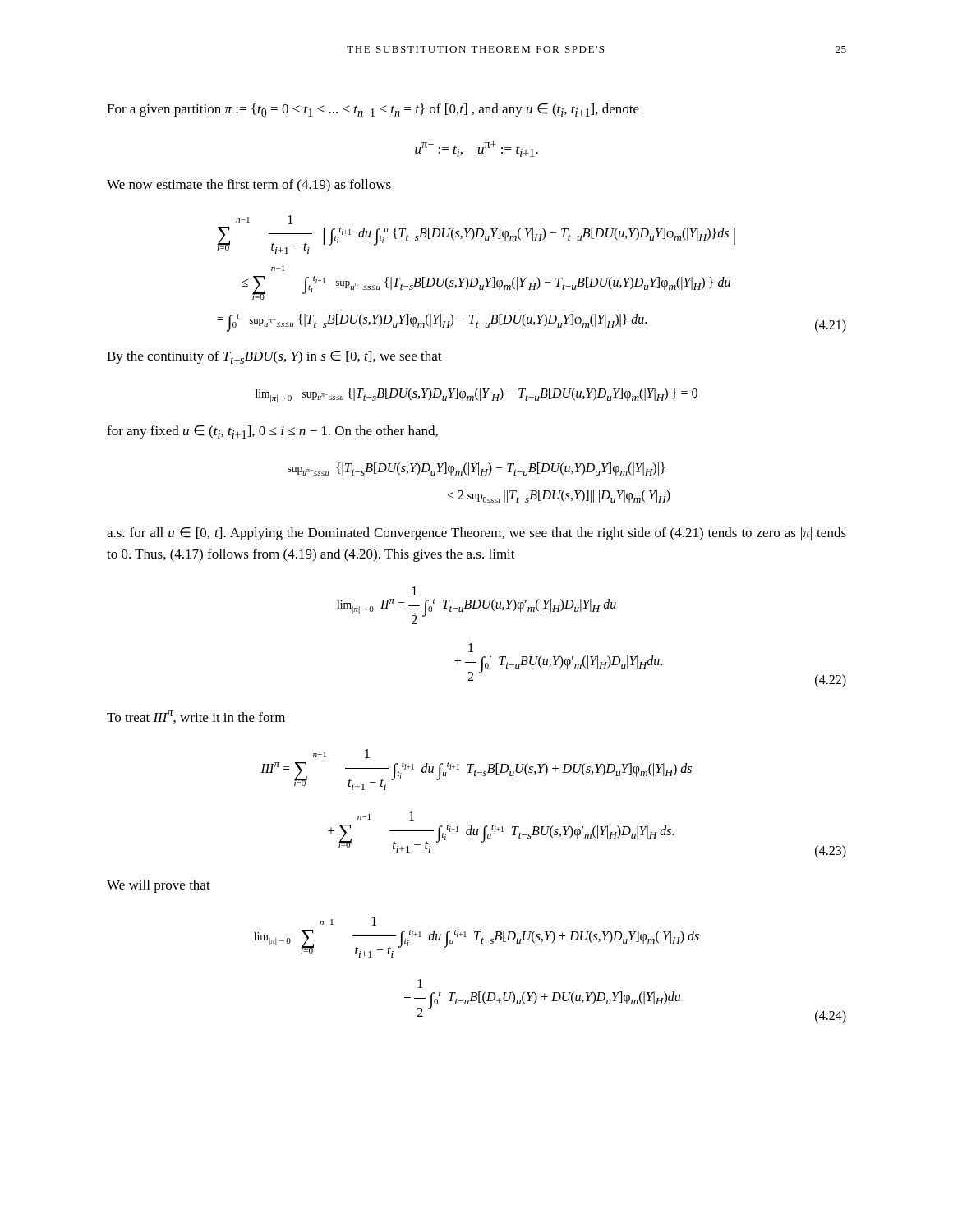
Task: Click on the text block that says "To treat IIIπ, write it in"
Action: [196, 717]
